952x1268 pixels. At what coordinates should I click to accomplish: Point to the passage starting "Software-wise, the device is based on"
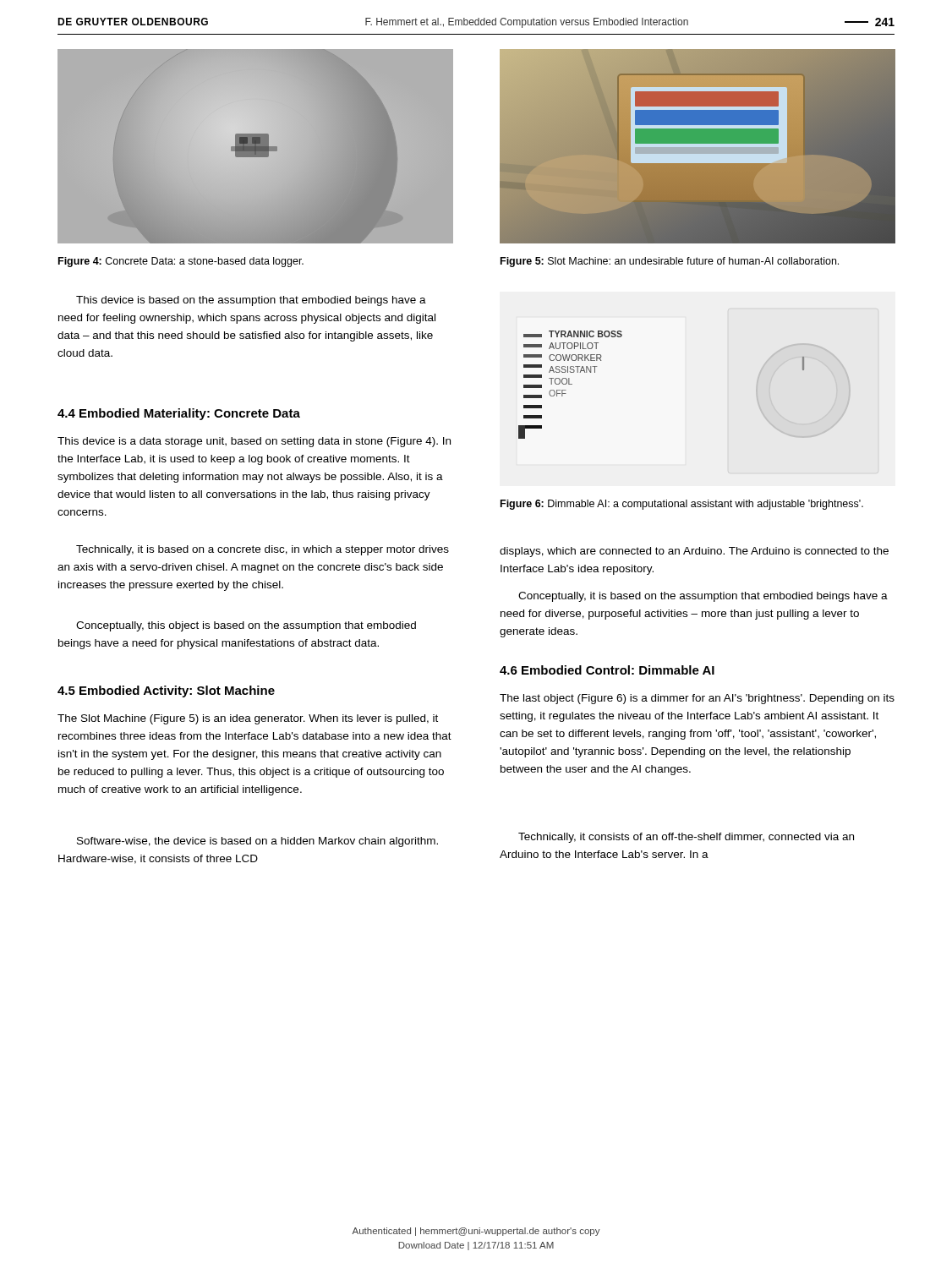click(x=248, y=849)
